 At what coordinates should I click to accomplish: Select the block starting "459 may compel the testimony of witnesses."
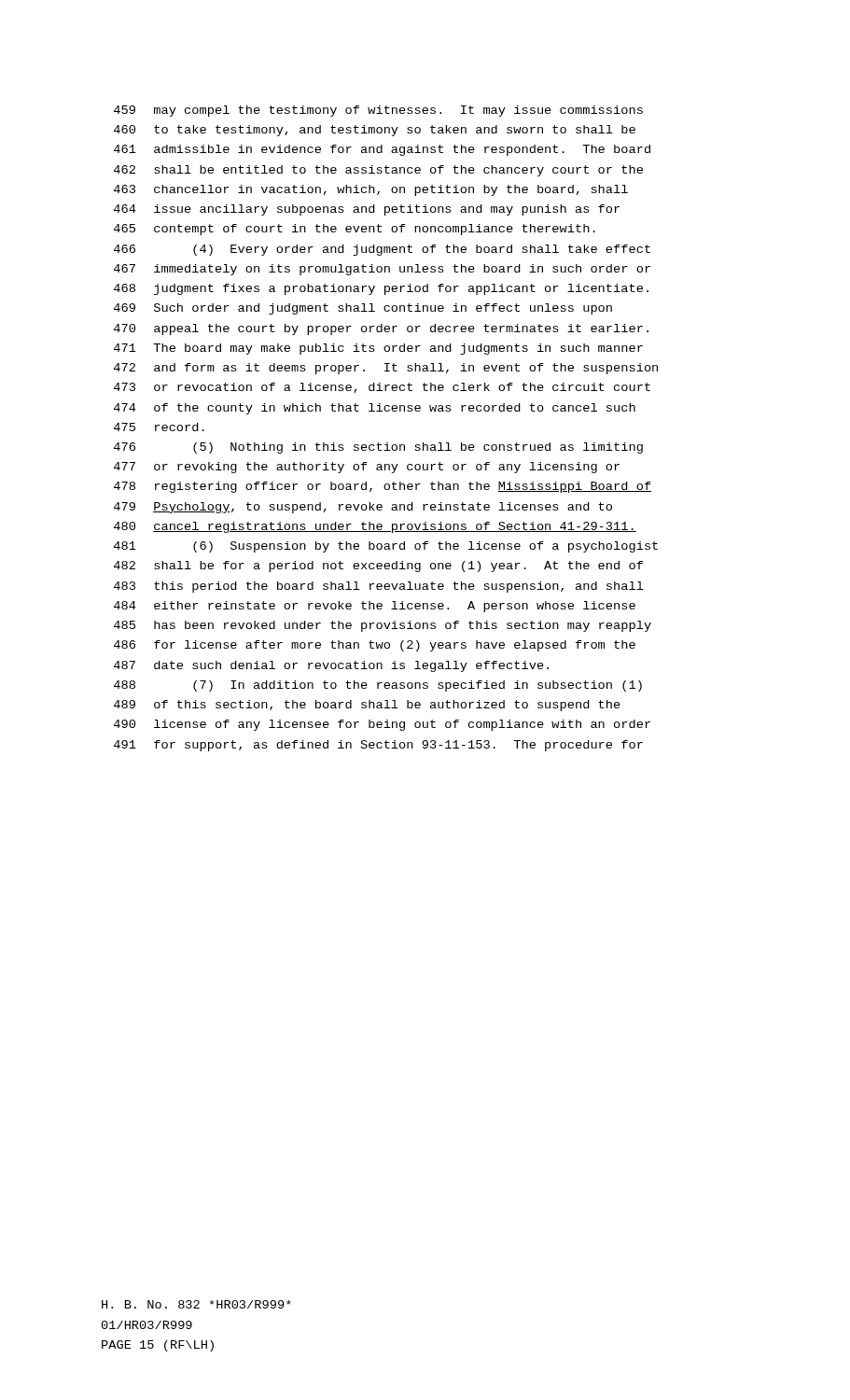point(378,111)
